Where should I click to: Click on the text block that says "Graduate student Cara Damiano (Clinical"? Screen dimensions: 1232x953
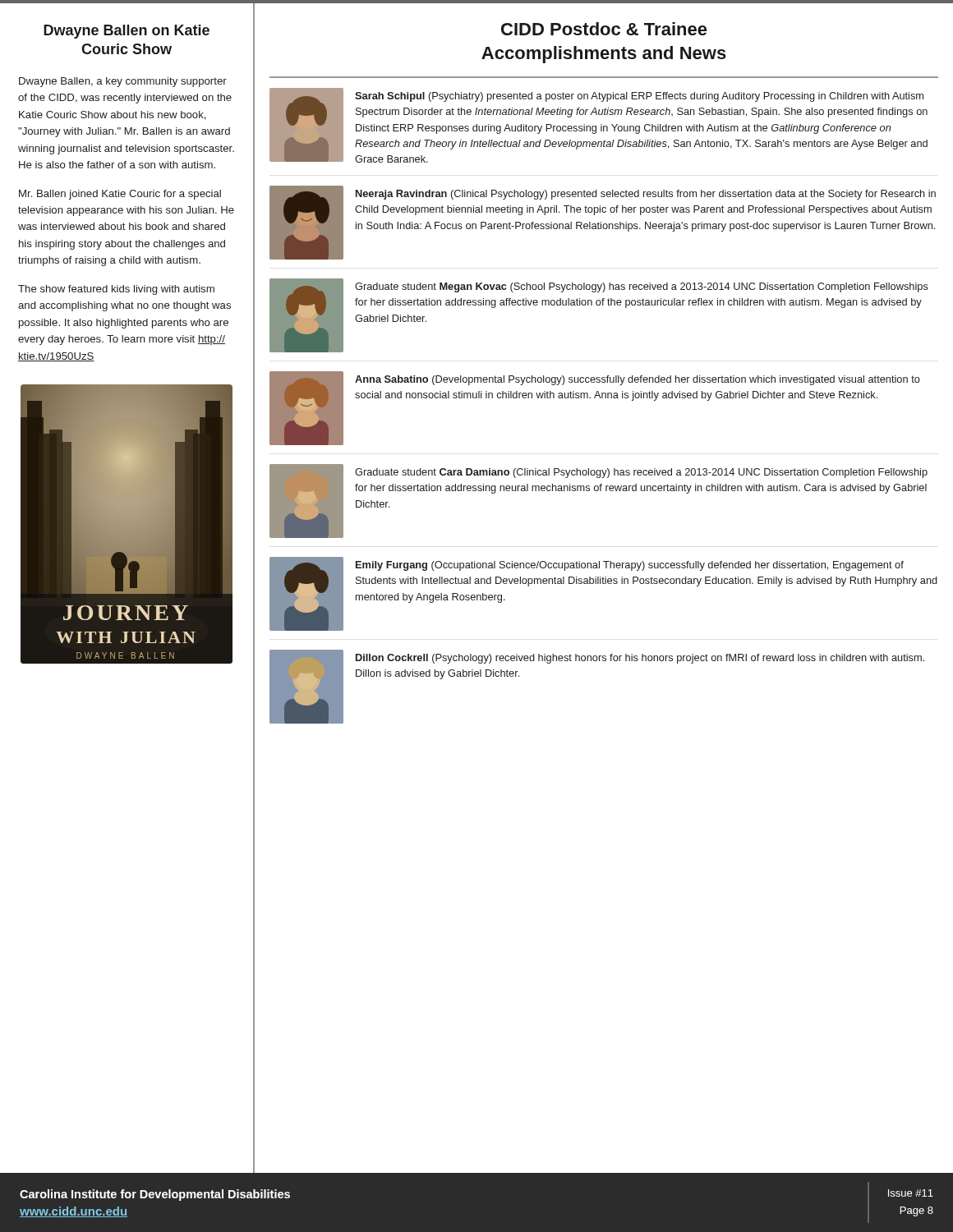click(604, 501)
